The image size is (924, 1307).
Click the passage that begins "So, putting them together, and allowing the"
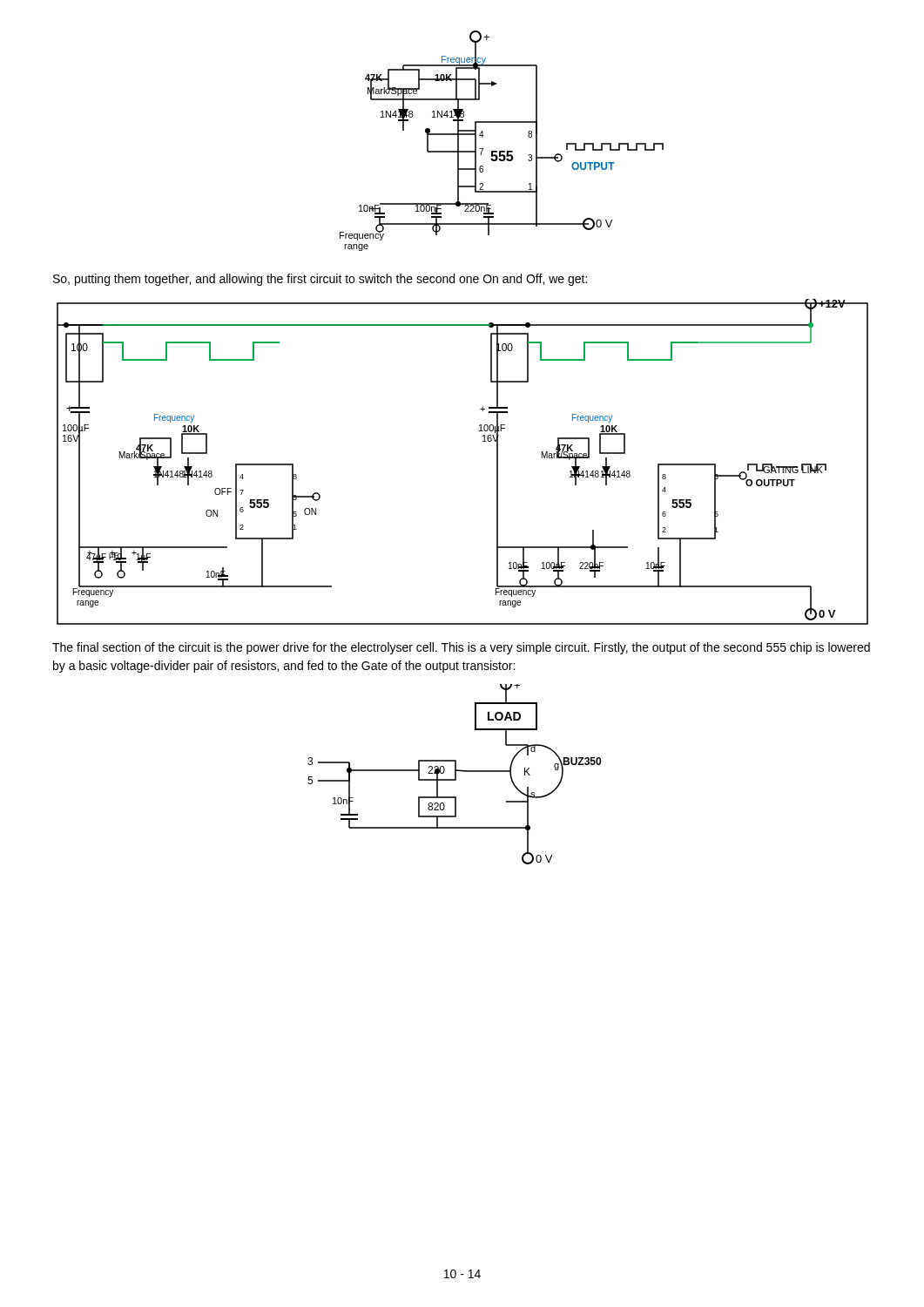pos(320,279)
